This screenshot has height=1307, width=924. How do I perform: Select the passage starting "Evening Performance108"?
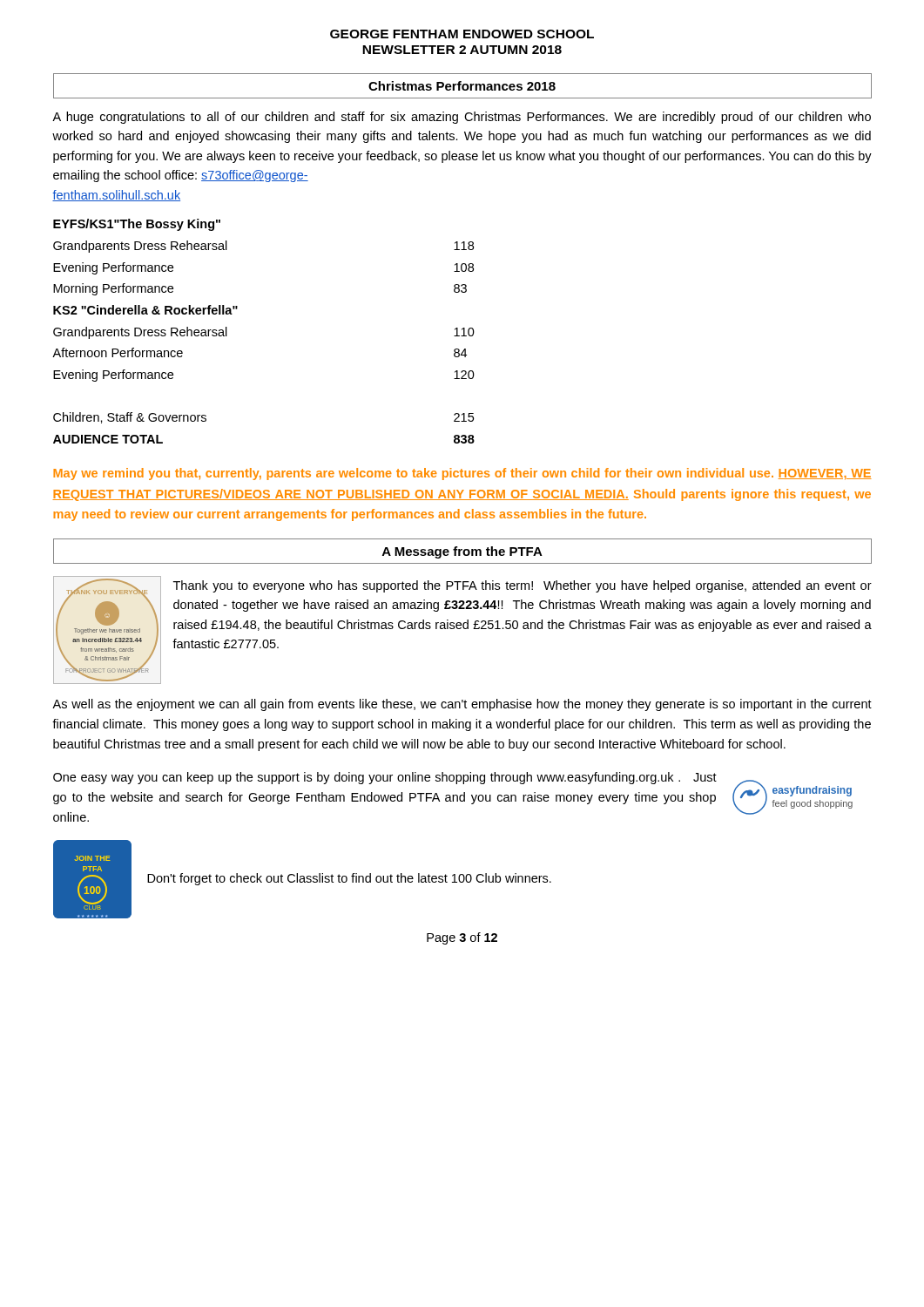[114, 268]
